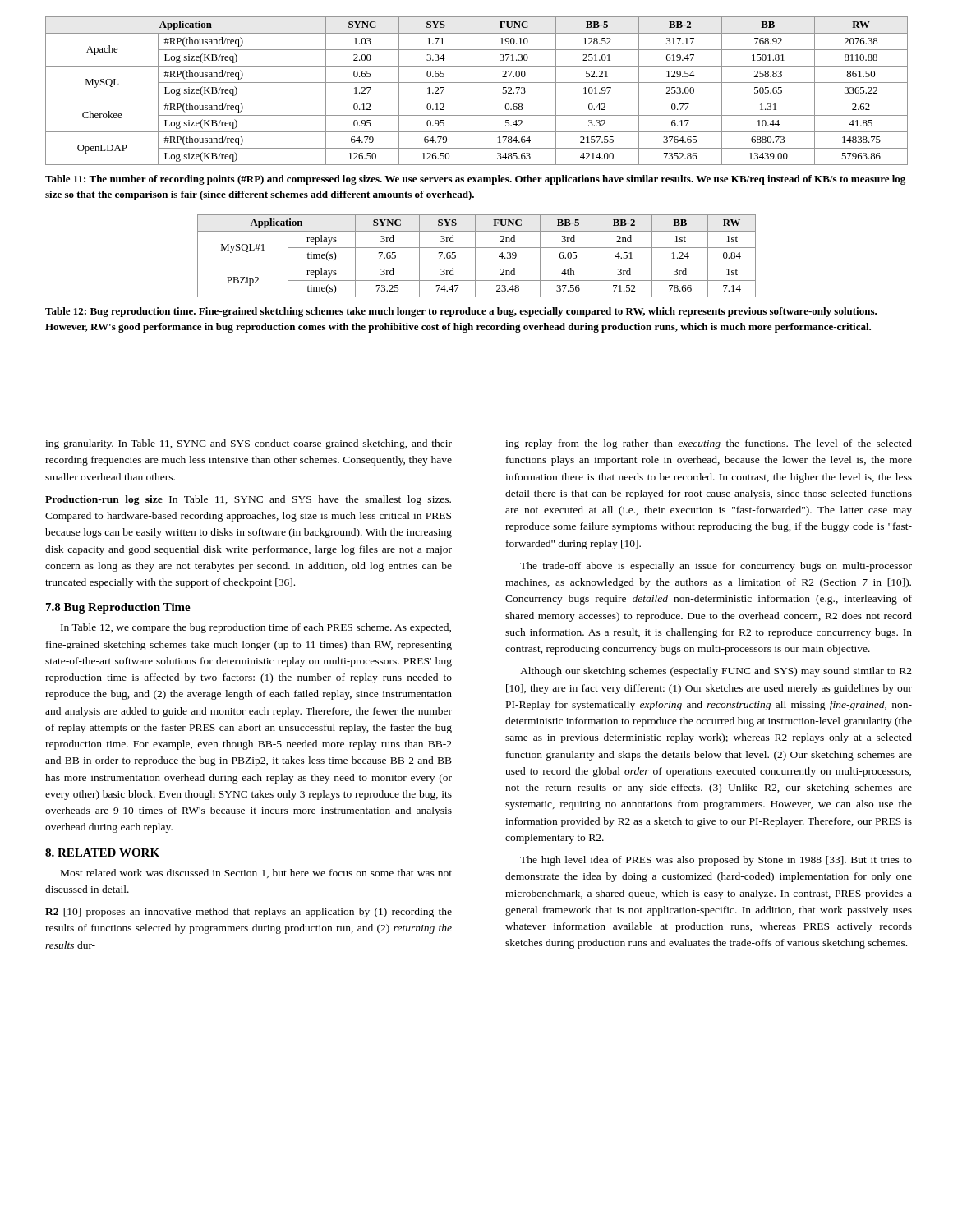Click on the text block with the text "In Table 12, we compare the"
The width and height of the screenshot is (953, 1232).
point(248,727)
